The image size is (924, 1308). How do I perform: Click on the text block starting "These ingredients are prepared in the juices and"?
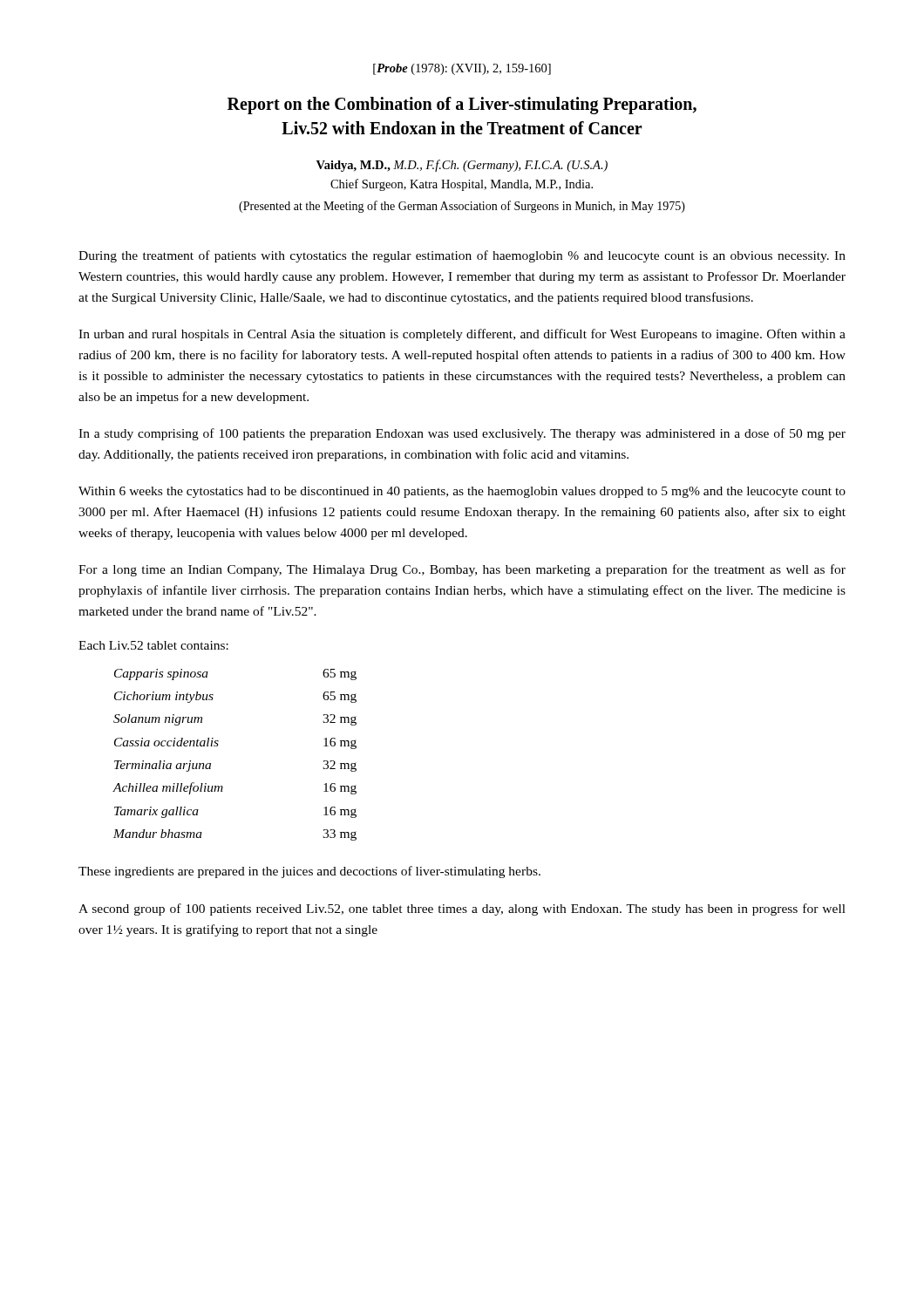pyautogui.click(x=310, y=871)
